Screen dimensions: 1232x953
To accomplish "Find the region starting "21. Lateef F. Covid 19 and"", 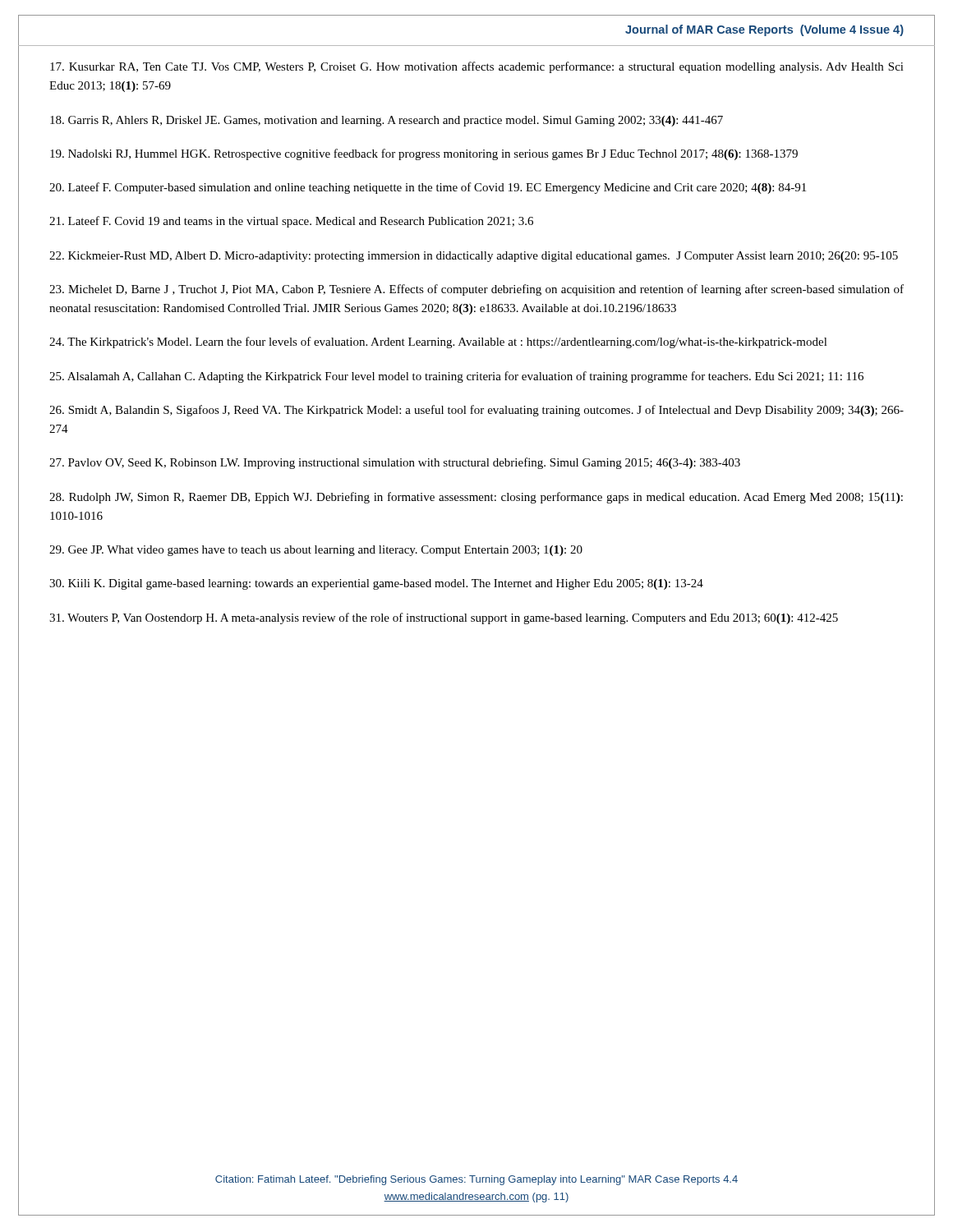I will click(x=291, y=221).
